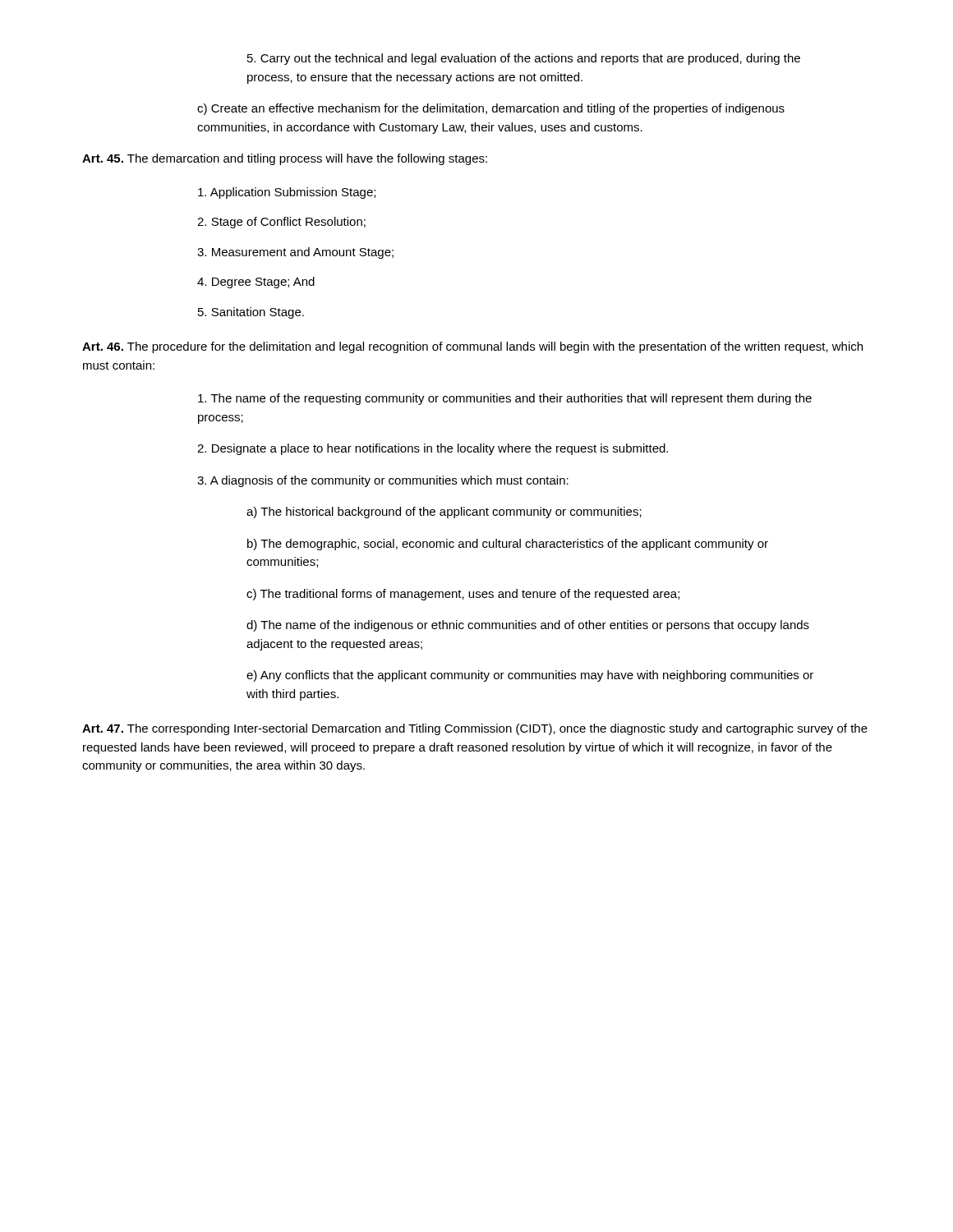Select the list item with the text "a) The historical background of"
The image size is (953, 1232).
pos(444,511)
